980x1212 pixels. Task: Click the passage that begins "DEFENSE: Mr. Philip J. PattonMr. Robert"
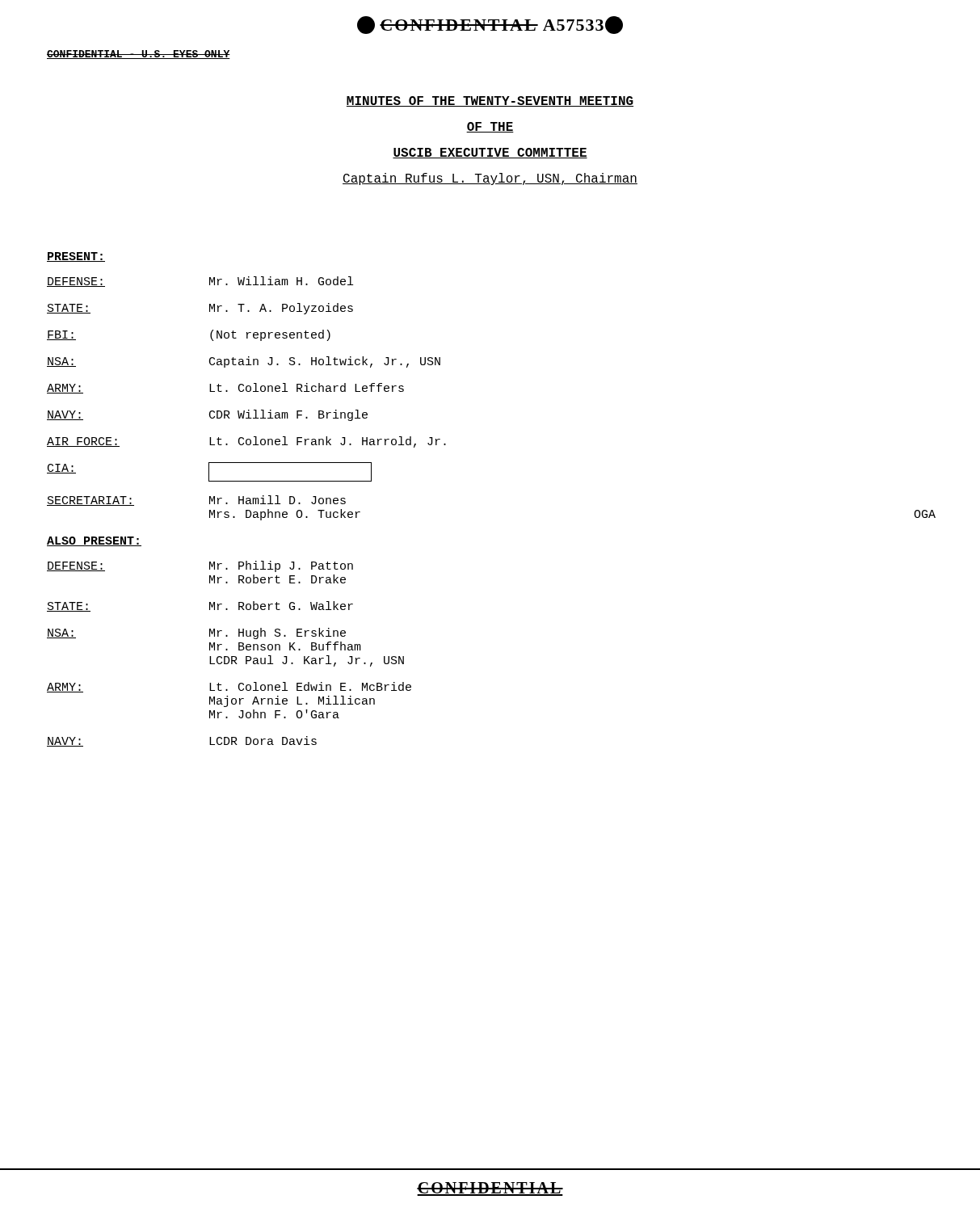[x=77, y=566]
